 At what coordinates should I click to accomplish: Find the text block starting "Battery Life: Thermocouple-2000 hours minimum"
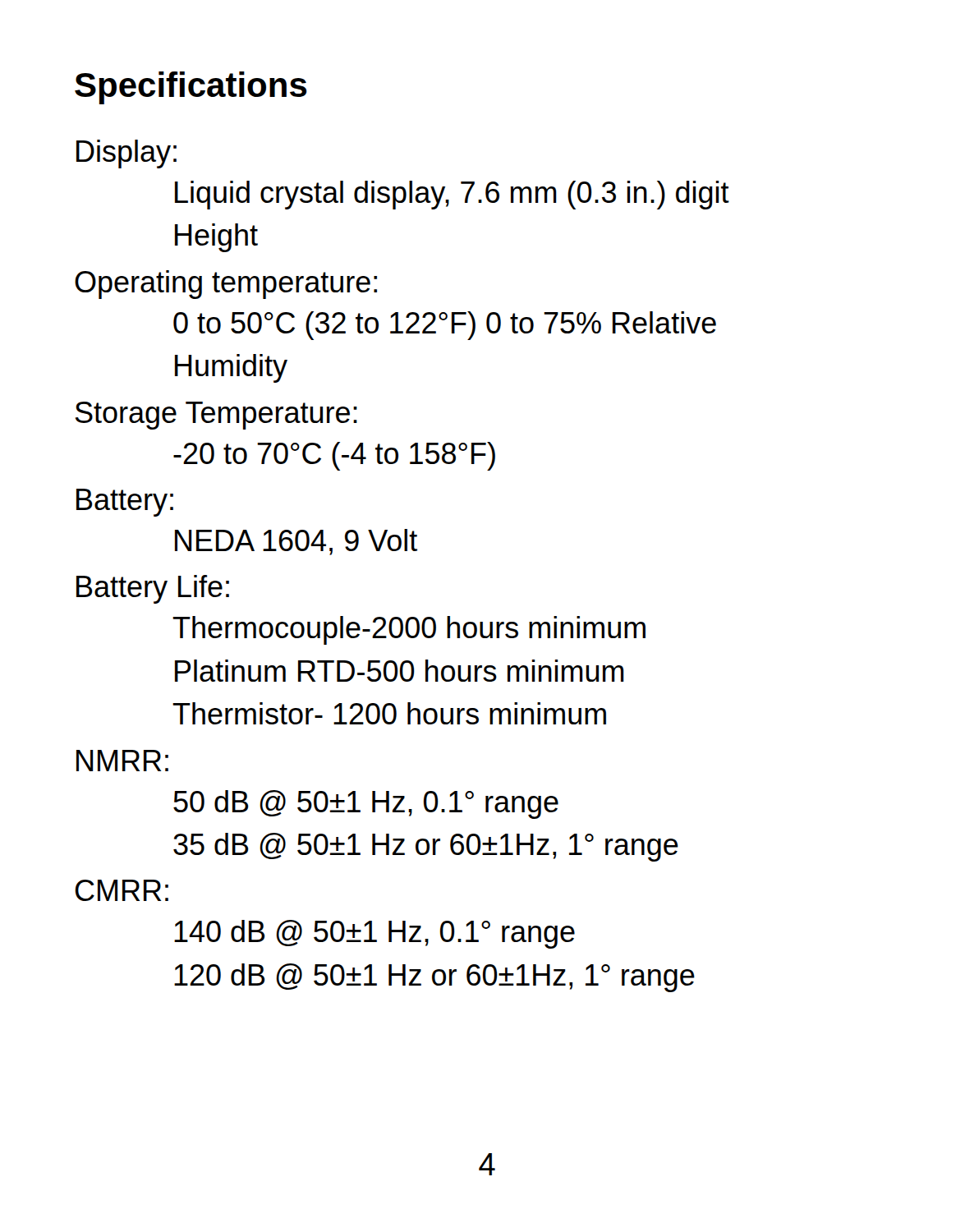(x=487, y=653)
